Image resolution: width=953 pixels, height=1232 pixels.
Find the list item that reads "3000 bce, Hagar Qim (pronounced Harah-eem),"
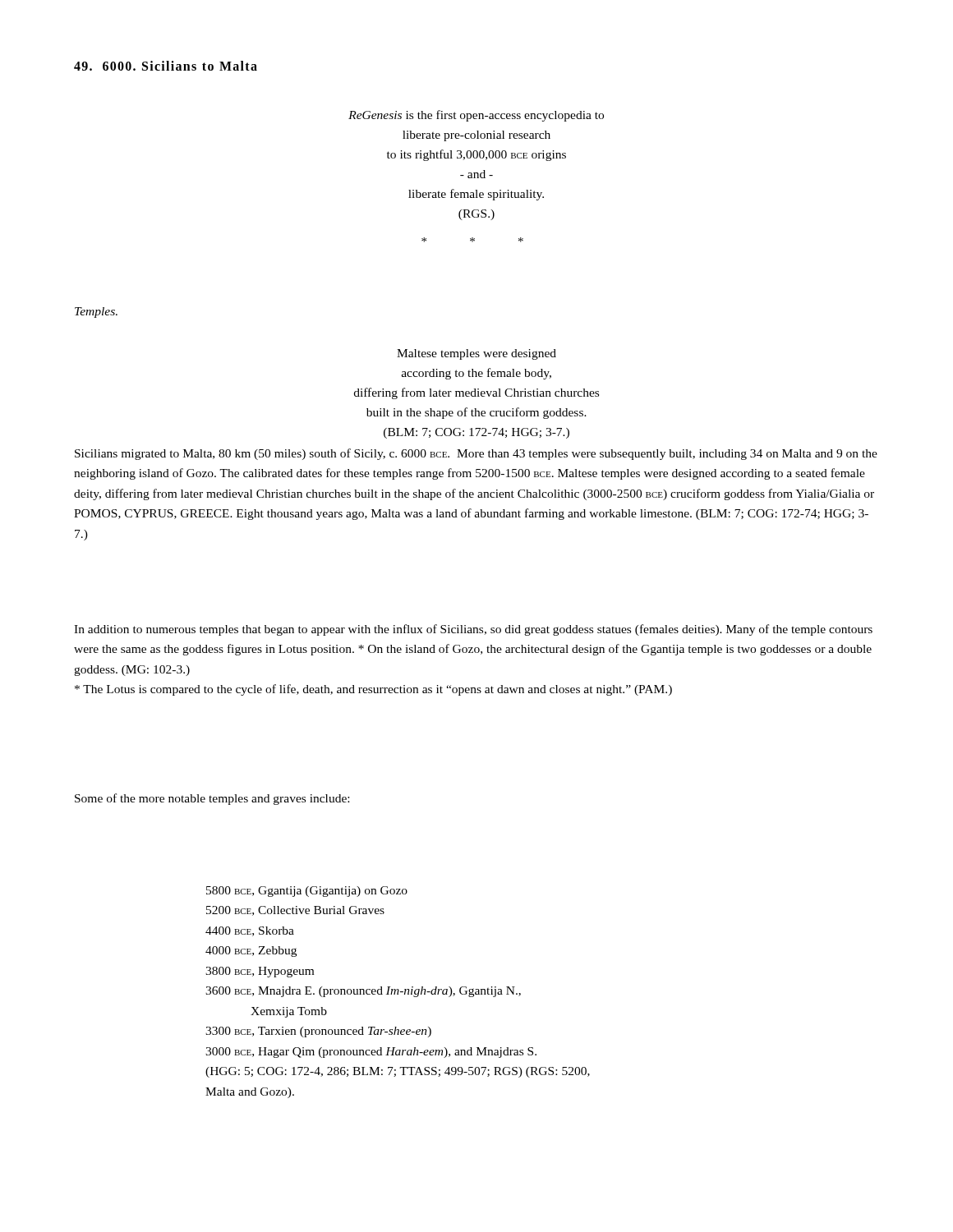(398, 1073)
